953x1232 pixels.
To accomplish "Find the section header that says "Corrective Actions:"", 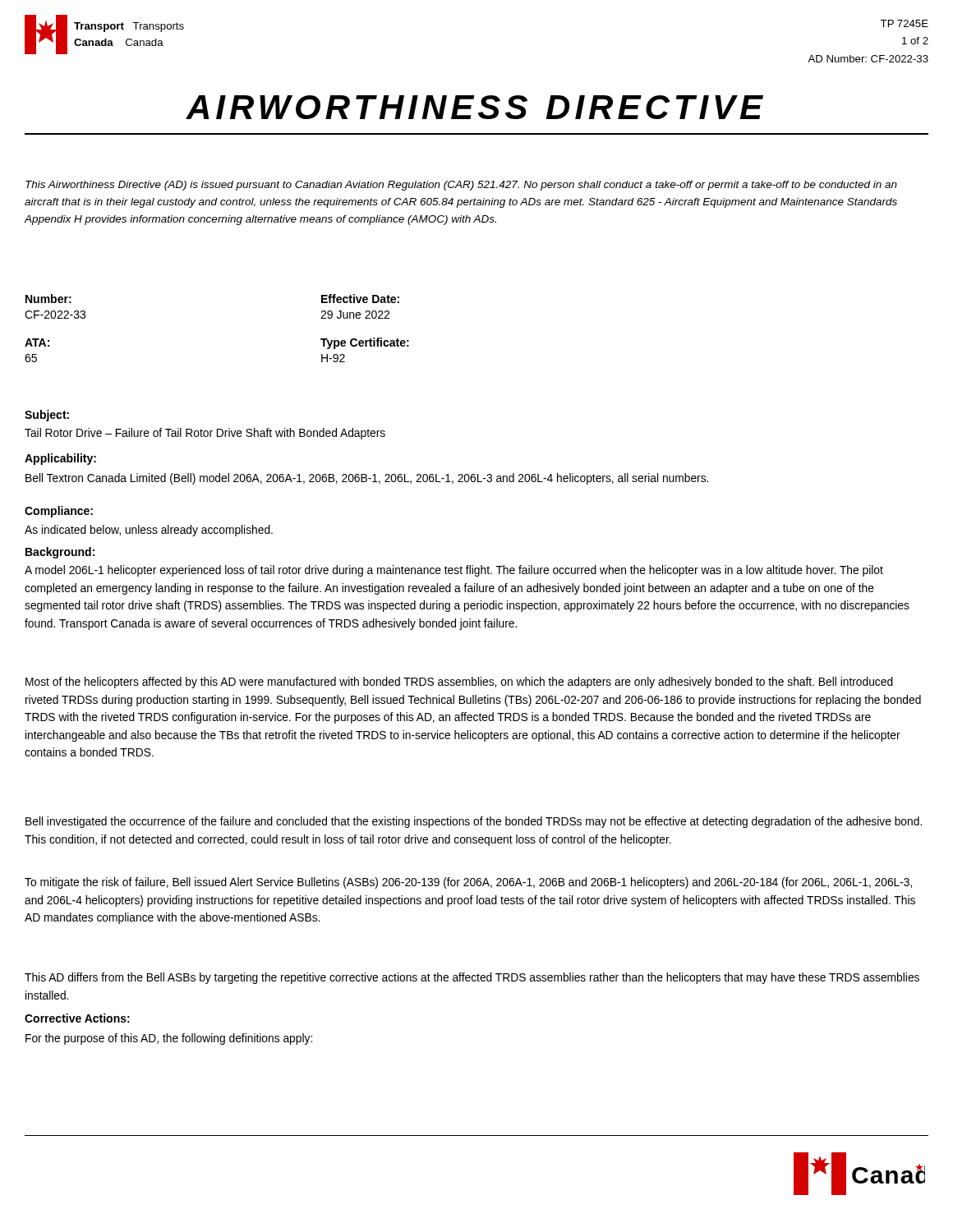I will pos(77,1018).
